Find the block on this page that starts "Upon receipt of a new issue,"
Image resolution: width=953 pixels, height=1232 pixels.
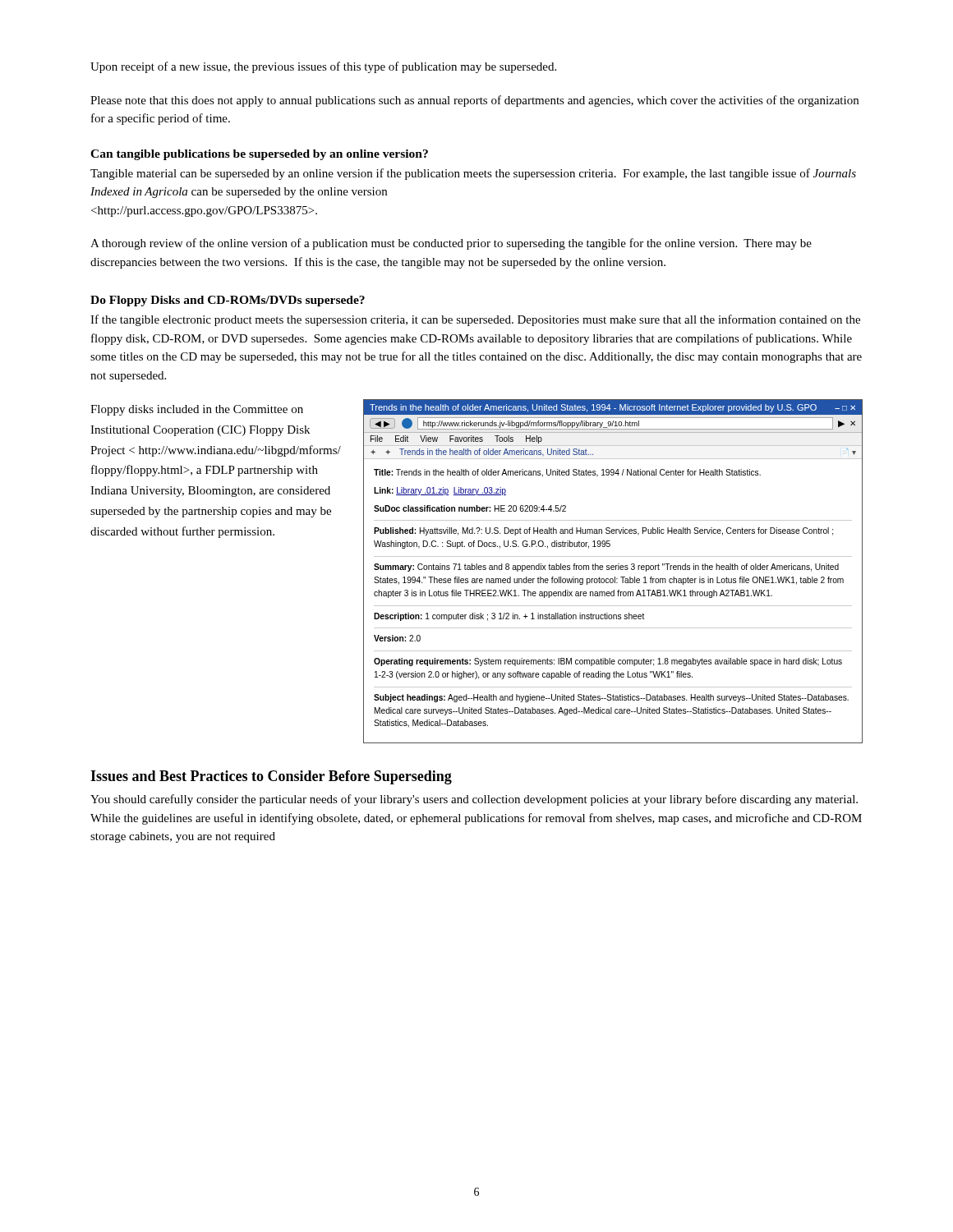coord(324,67)
